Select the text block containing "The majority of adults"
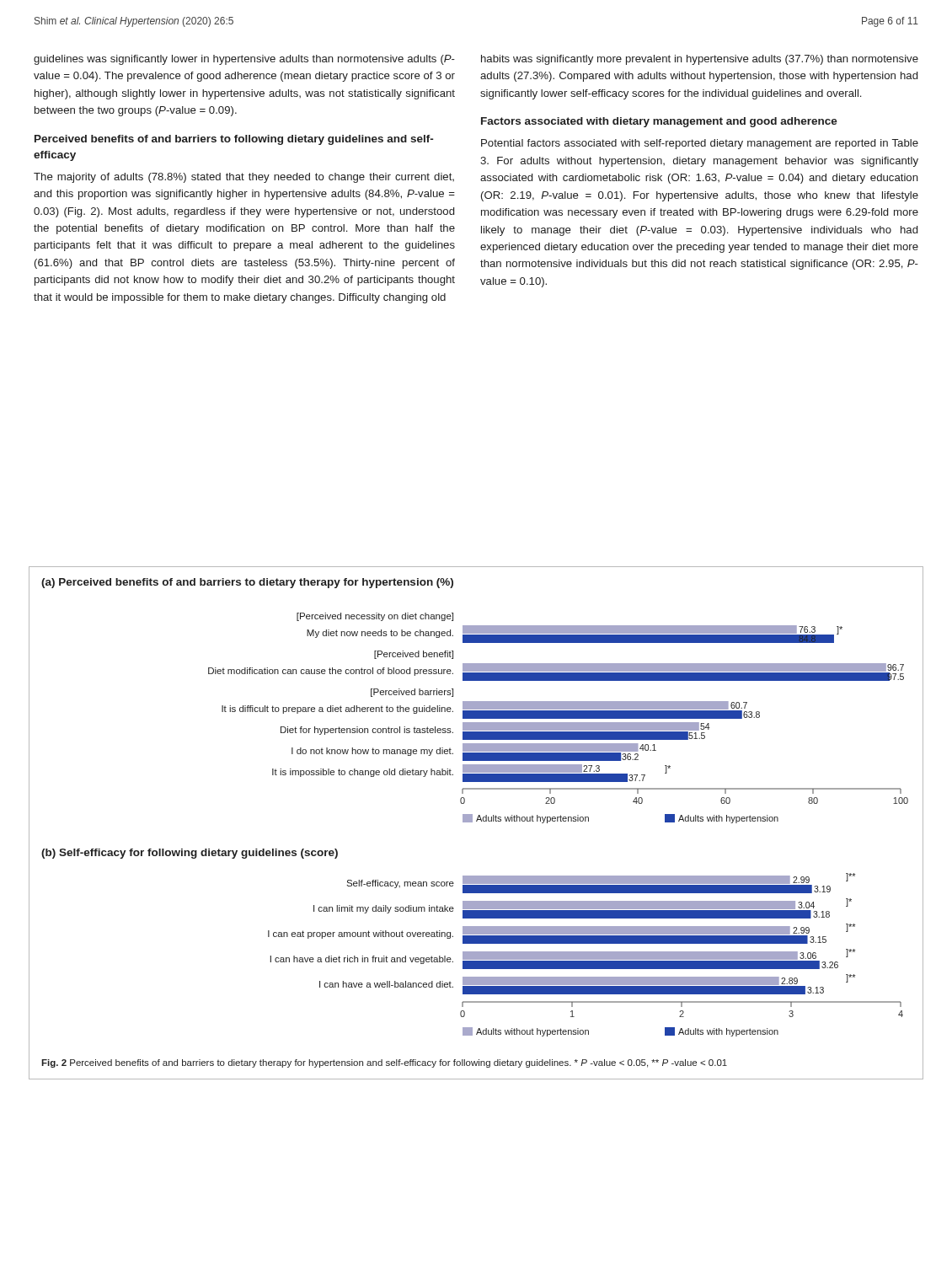The height and width of the screenshot is (1264, 952). point(244,236)
